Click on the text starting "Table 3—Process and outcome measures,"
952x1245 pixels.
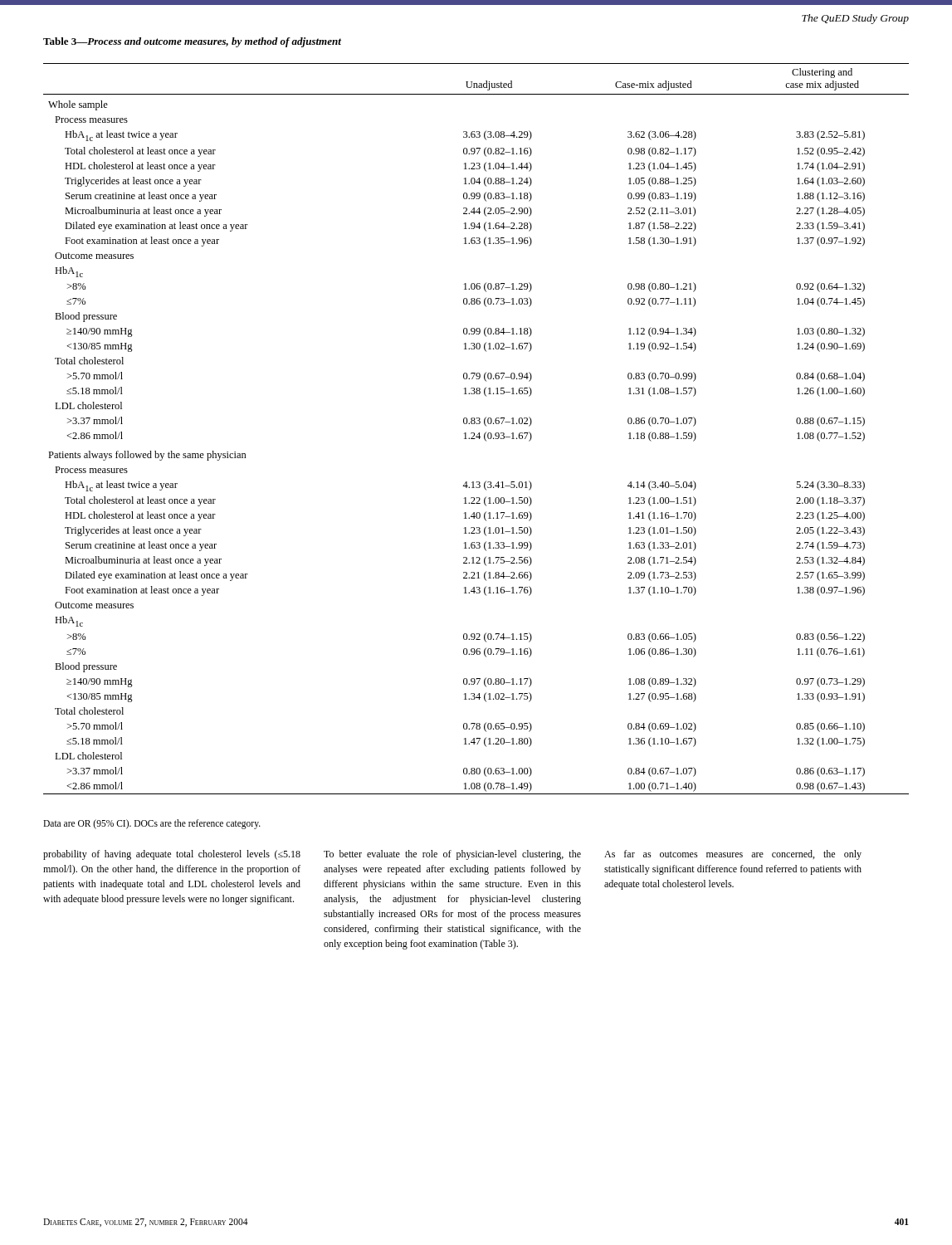(192, 41)
